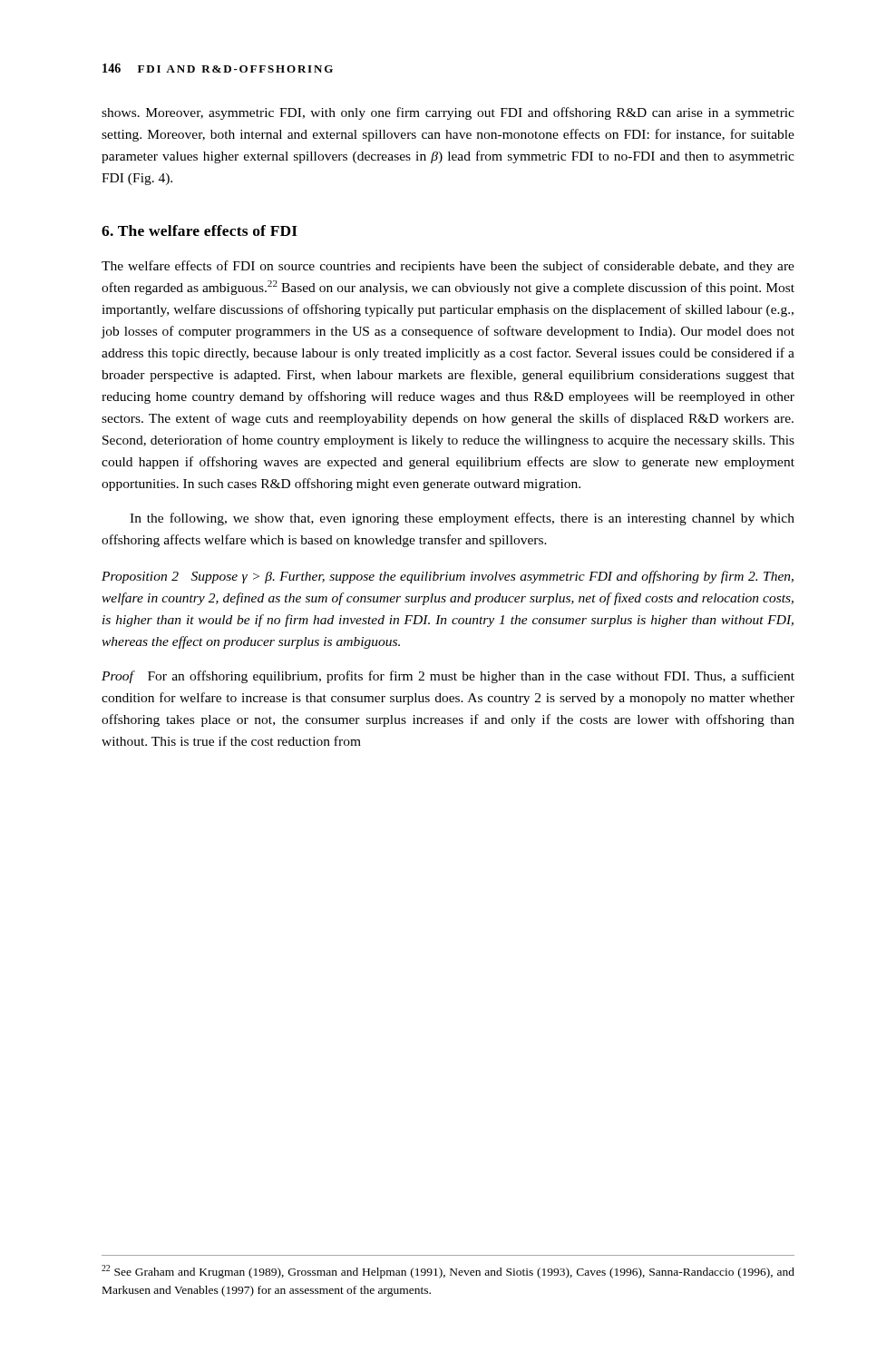Locate the element starting "The welfare effects of"
The height and width of the screenshot is (1361, 896).
pos(448,374)
